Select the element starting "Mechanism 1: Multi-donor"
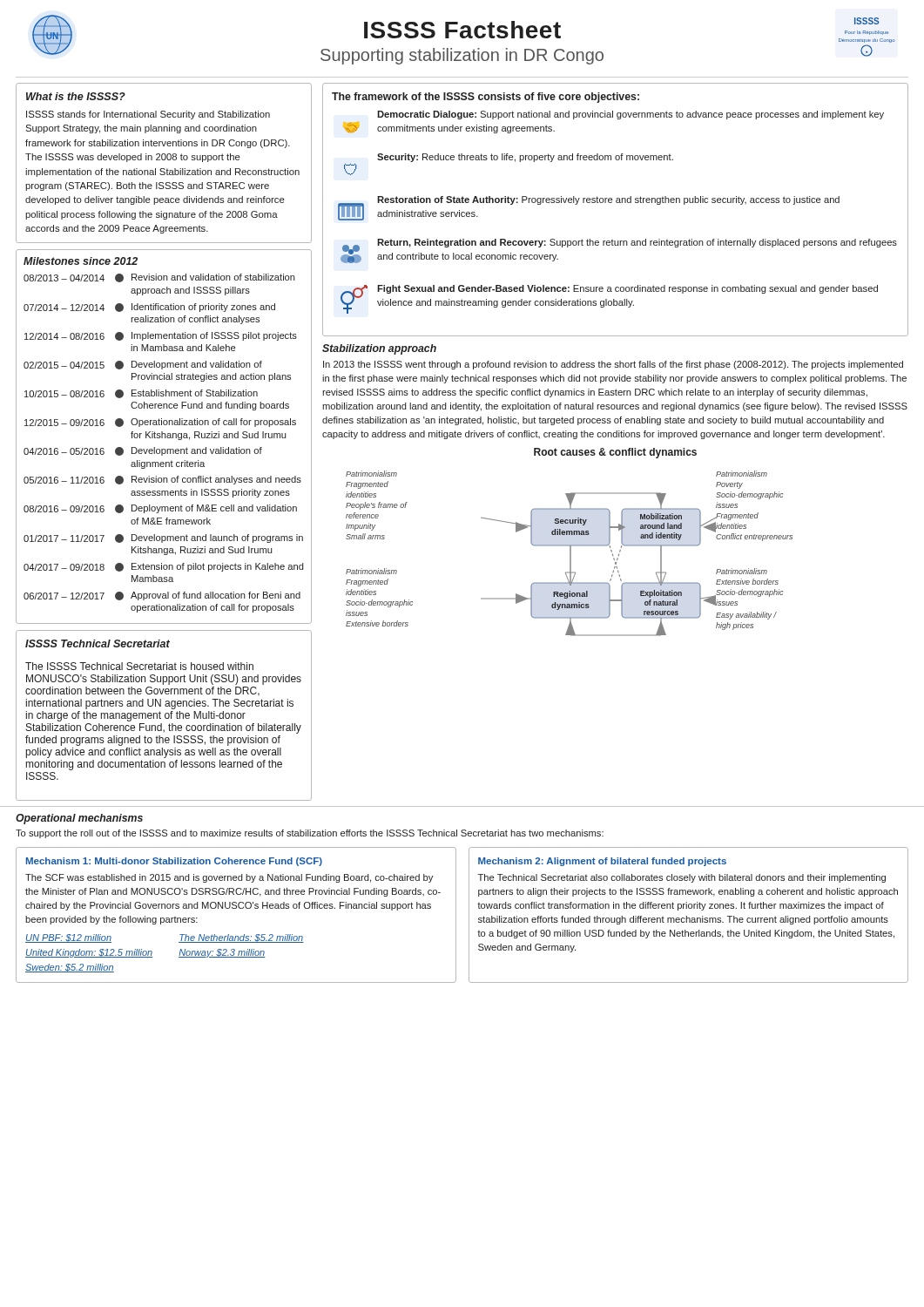The image size is (924, 1307). (x=236, y=915)
